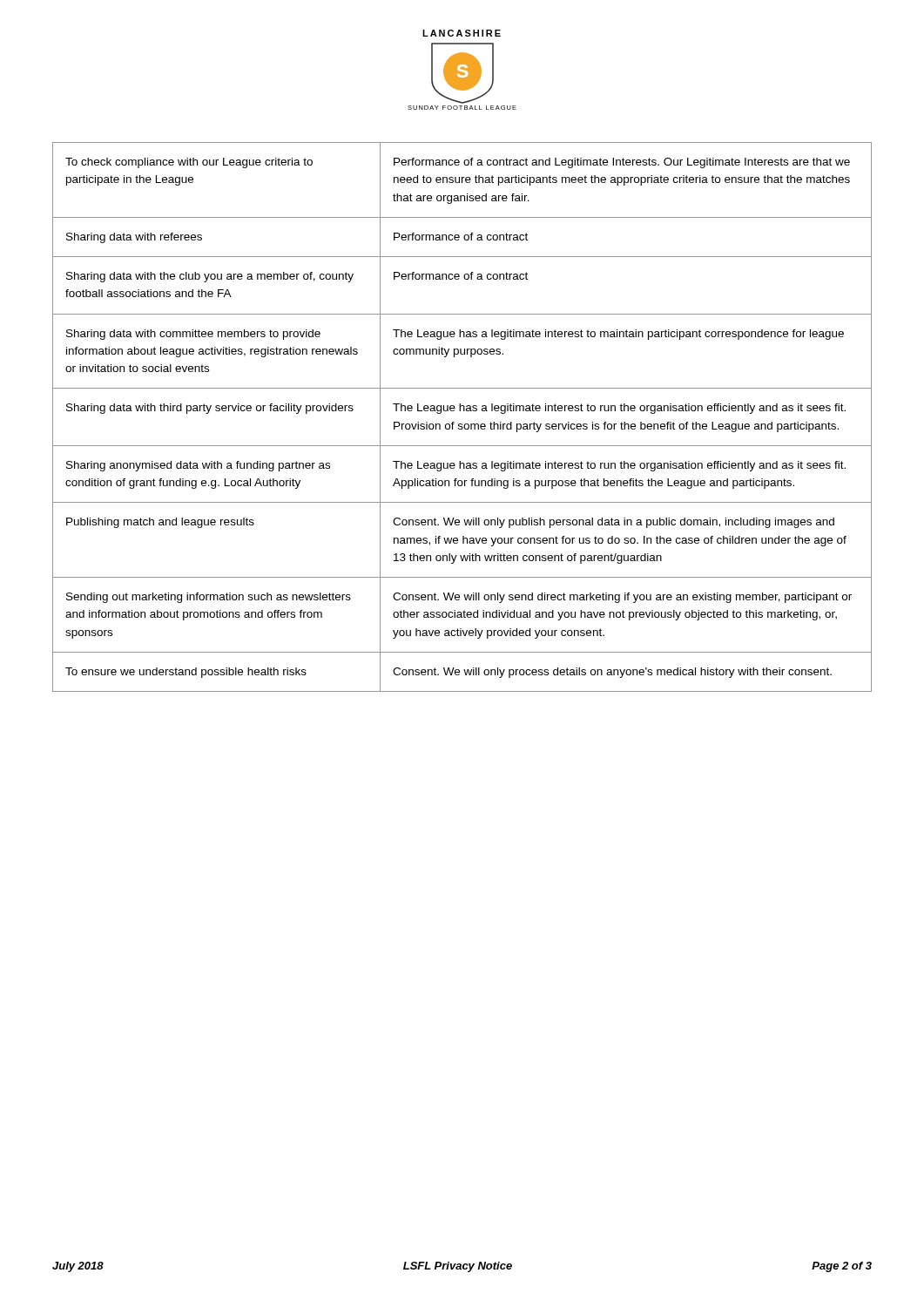This screenshot has width=924, height=1307.
Task: Click a logo
Action: pyautogui.click(x=462, y=71)
